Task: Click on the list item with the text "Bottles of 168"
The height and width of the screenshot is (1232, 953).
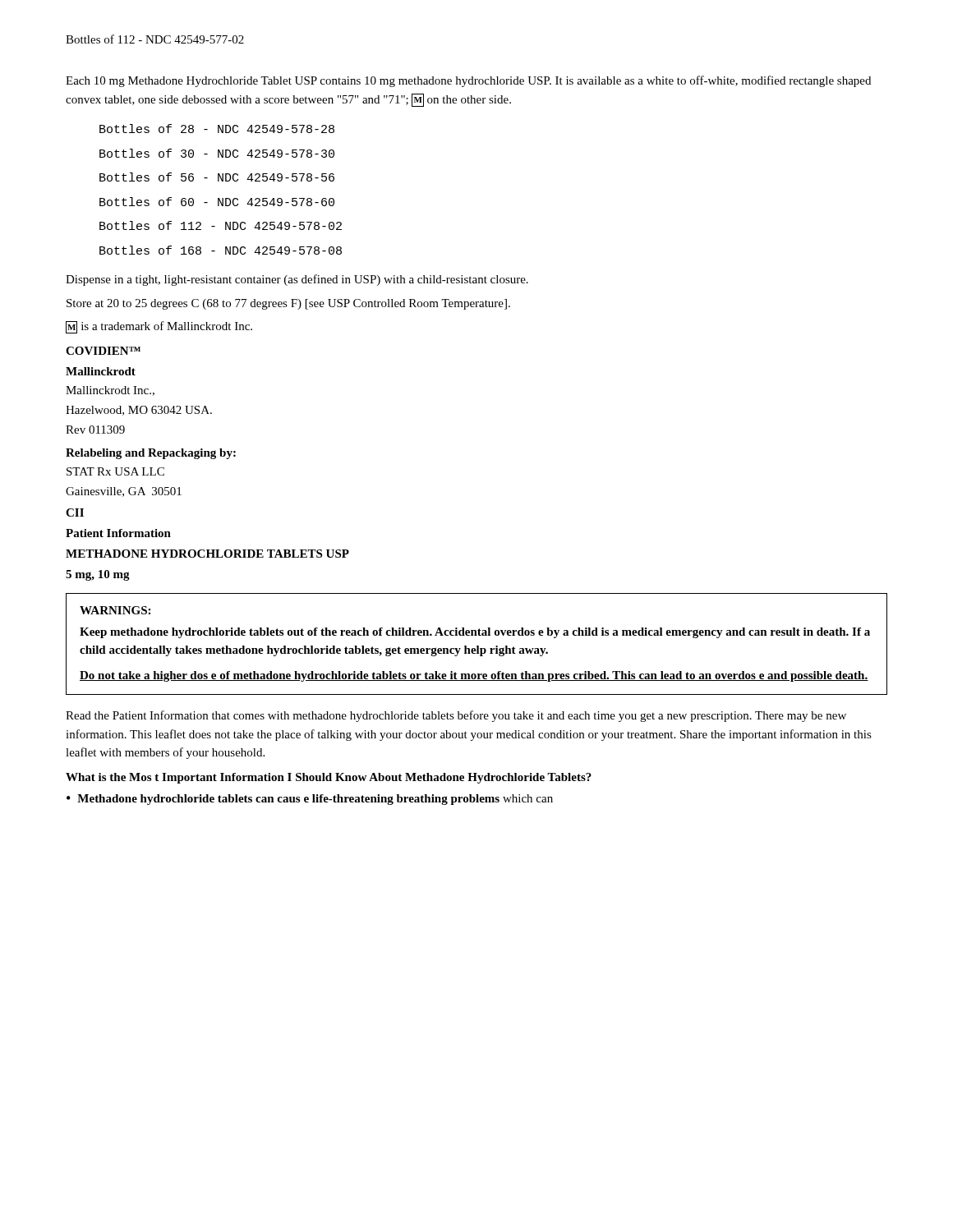Action: pos(221,251)
